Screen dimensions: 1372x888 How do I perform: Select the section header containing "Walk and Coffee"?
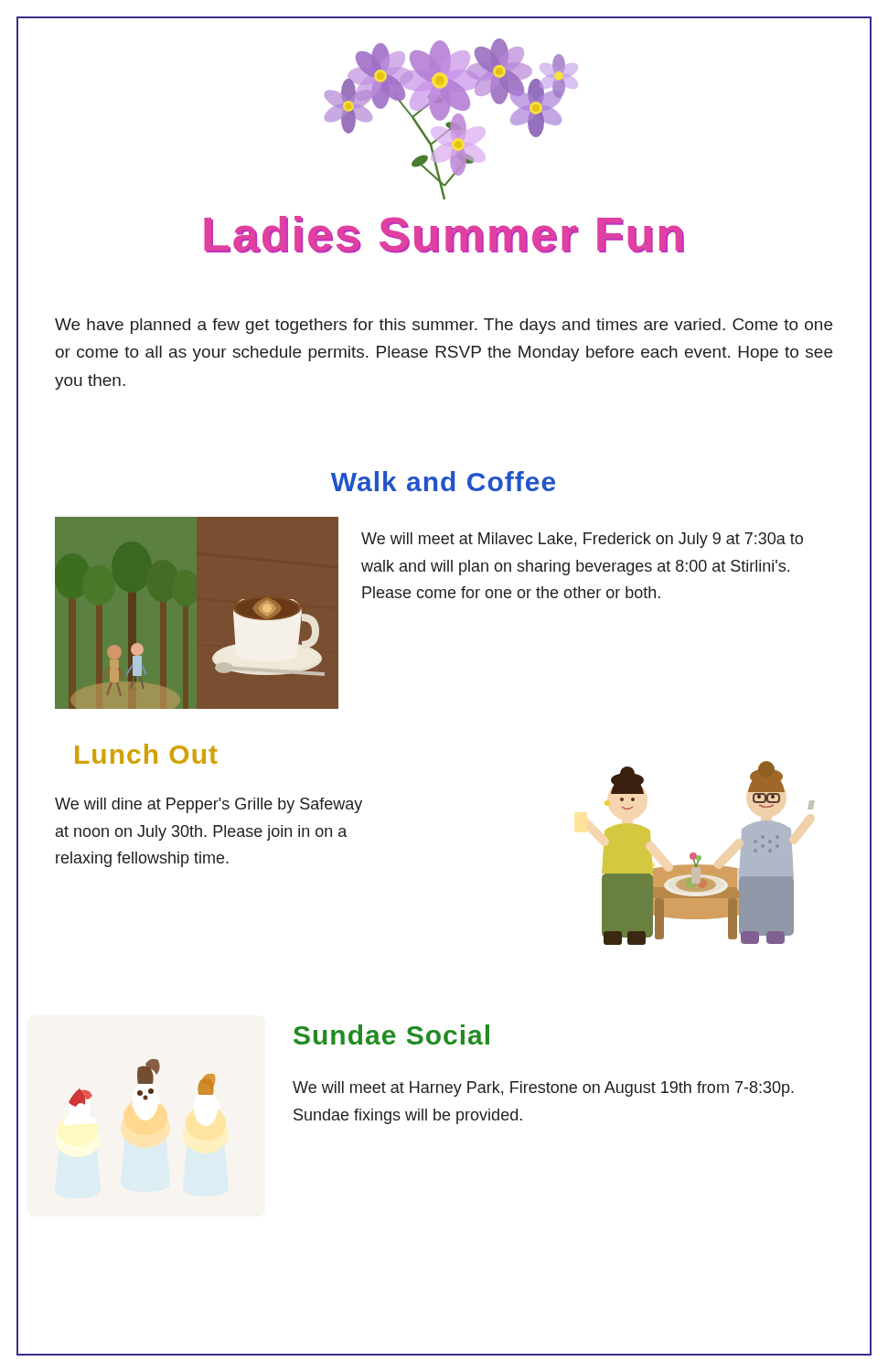point(444,482)
